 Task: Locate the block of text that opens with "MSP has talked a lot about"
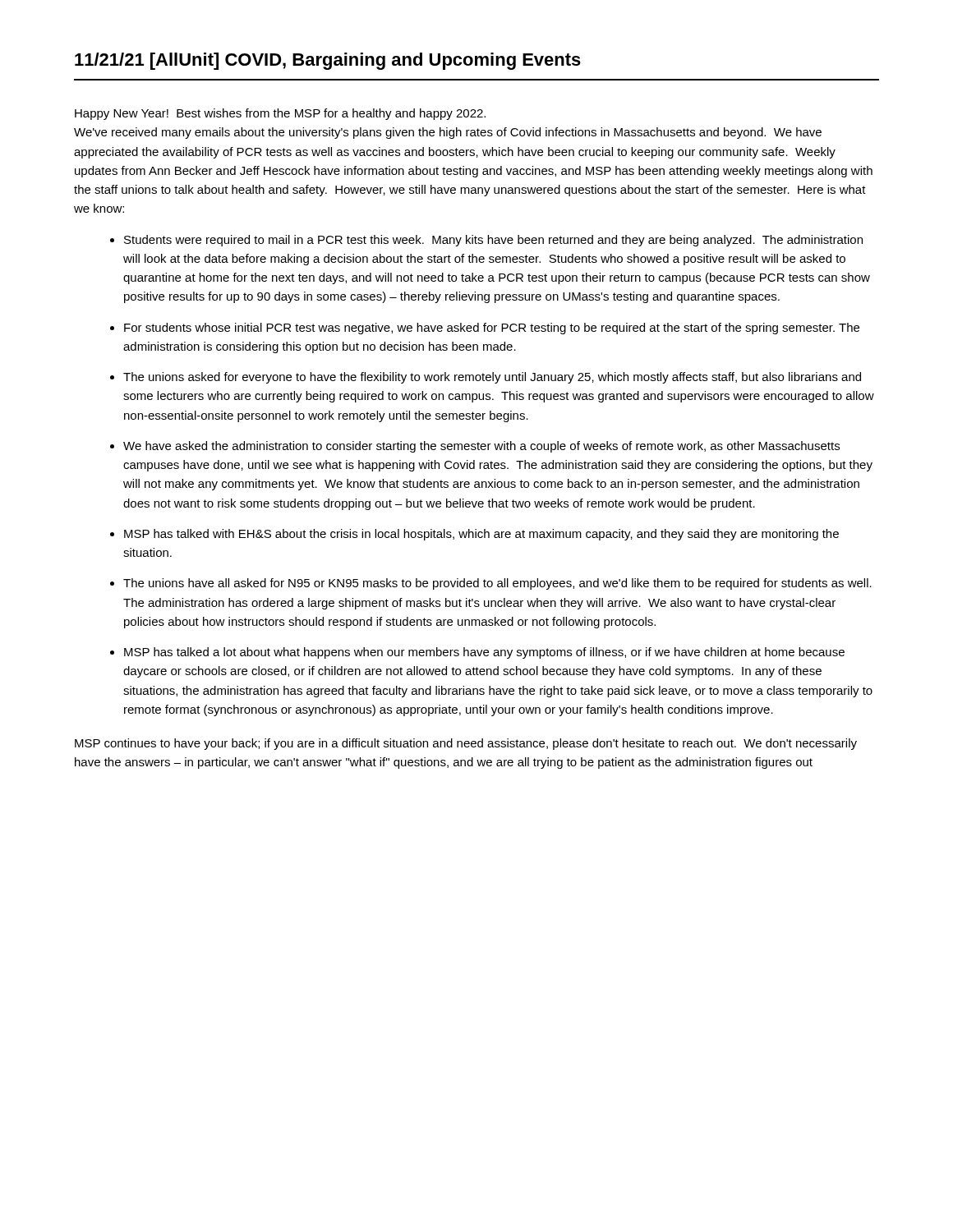pos(498,680)
